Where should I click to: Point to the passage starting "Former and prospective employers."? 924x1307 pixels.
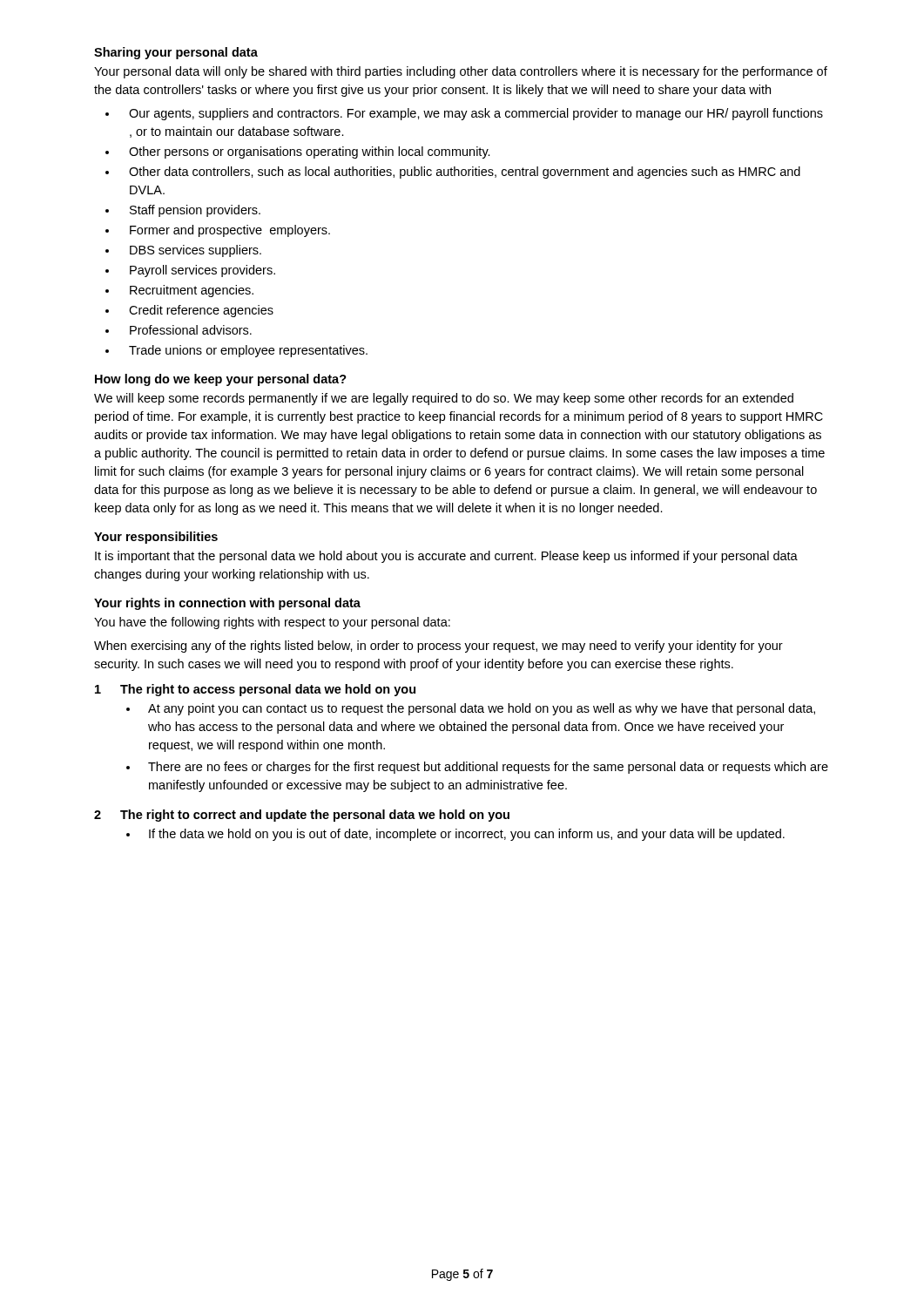pyautogui.click(x=230, y=230)
